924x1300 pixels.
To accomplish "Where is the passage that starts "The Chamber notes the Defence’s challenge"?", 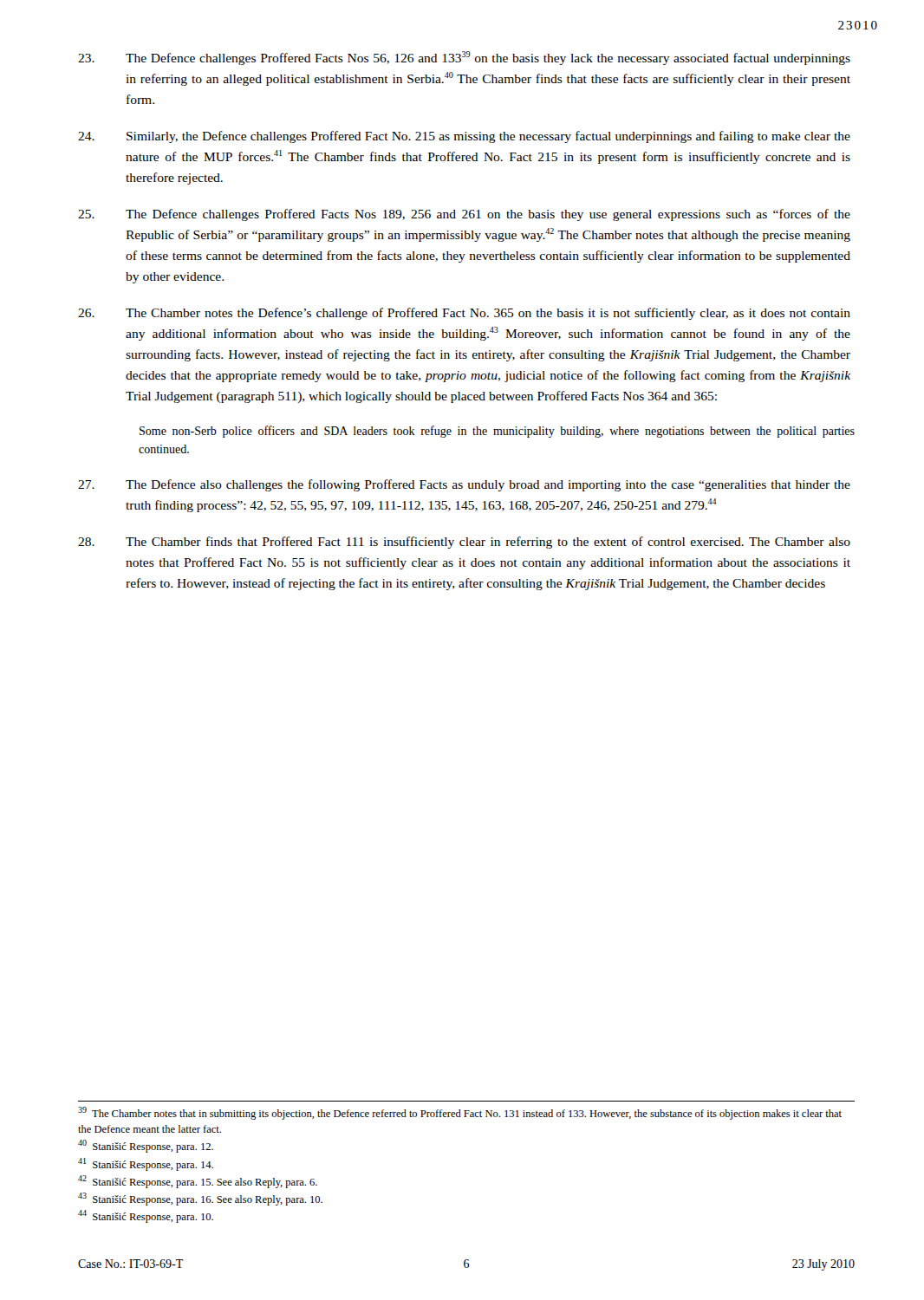I will [464, 355].
